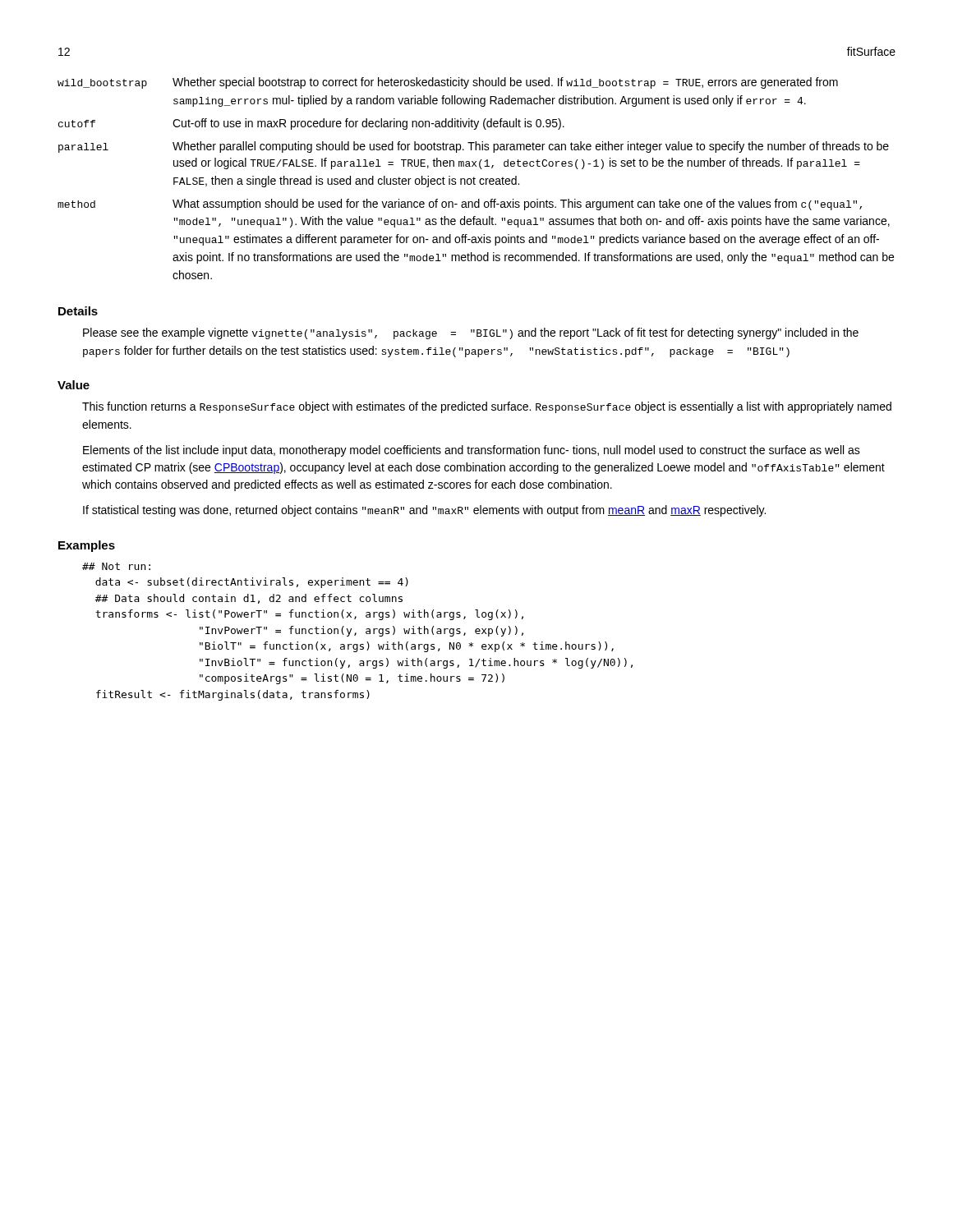Locate the text block that says "wild_bootstrap Whether special bootstrap to correct"
The image size is (953, 1232).
tap(476, 92)
